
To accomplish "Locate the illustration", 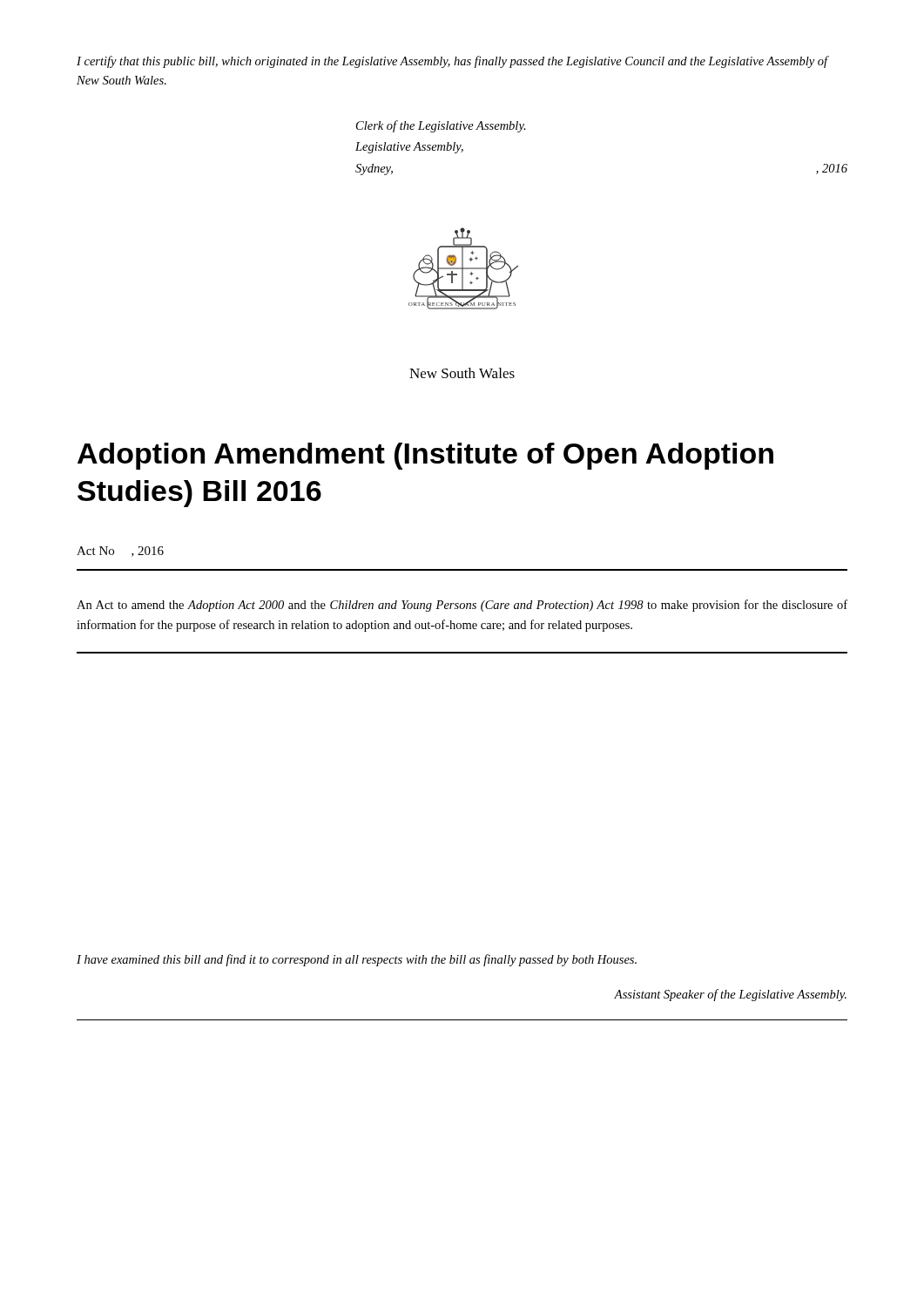I will coord(462,285).
